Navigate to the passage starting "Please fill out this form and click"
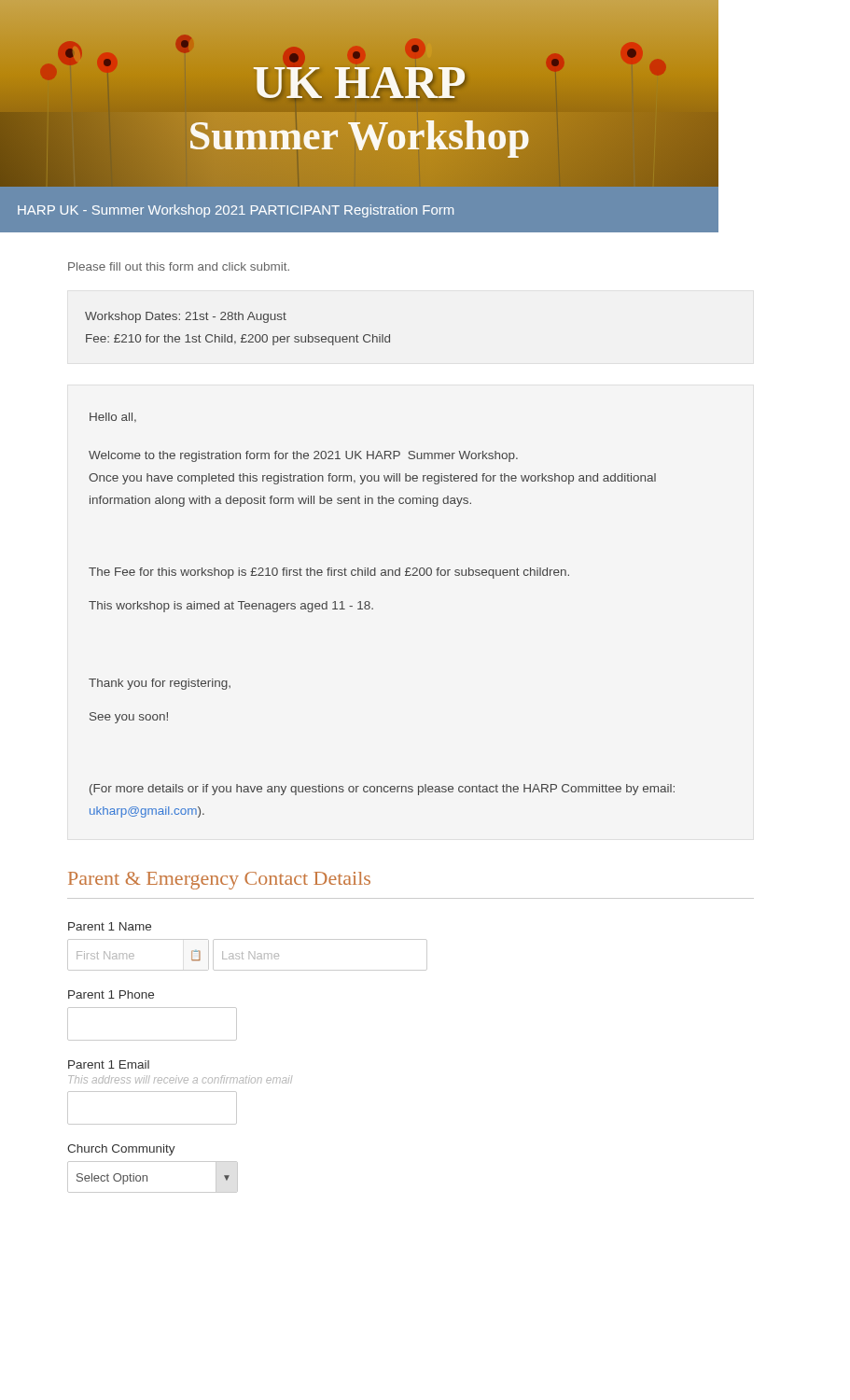This screenshot has height=1400, width=850. click(179, 266)
